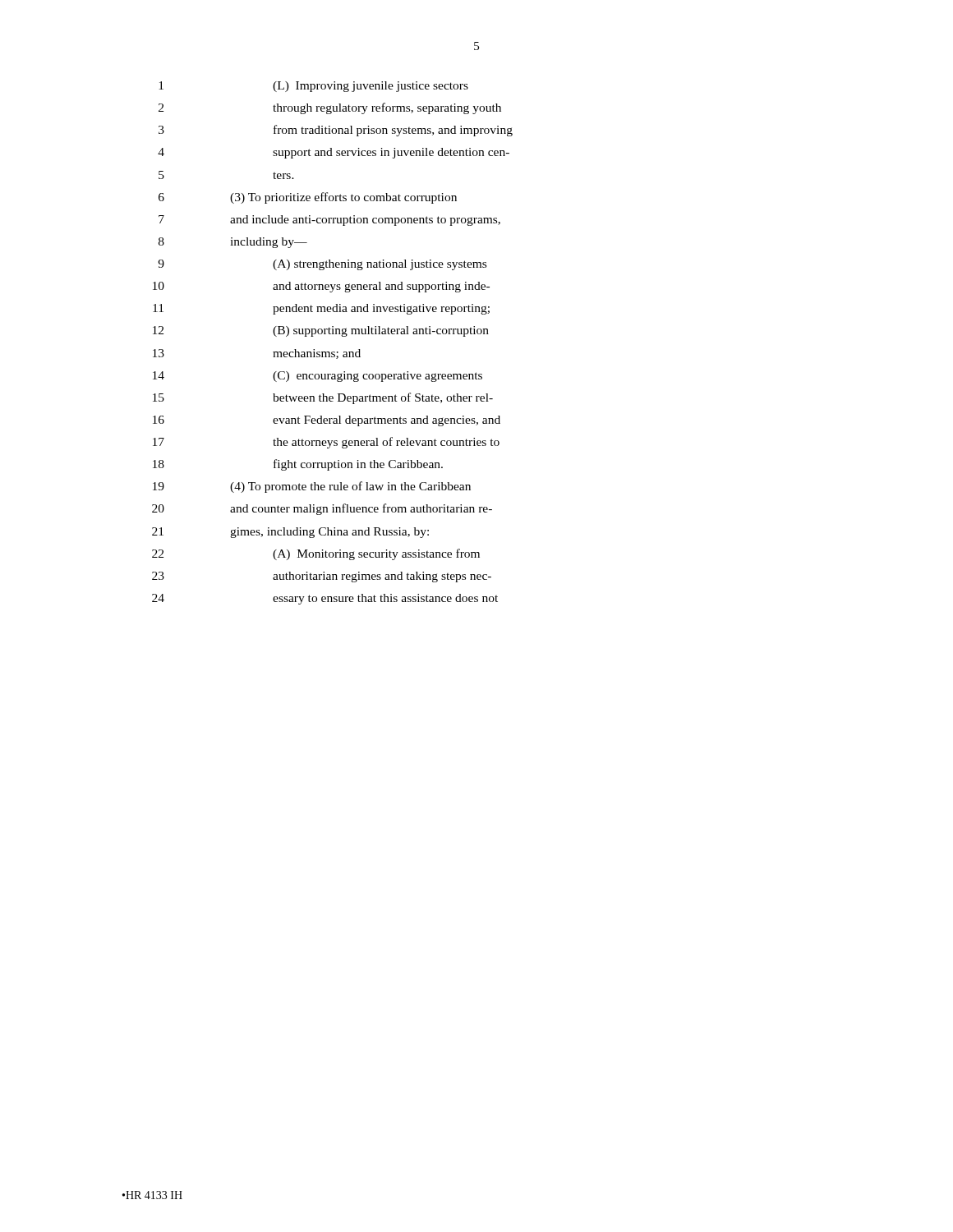Image resolution: width=953 pixels, height=1232 pixels.
Task: Find the element starting "1 (L) Improving juvenile justice sectors"
Action: click(x=313, y=87)
